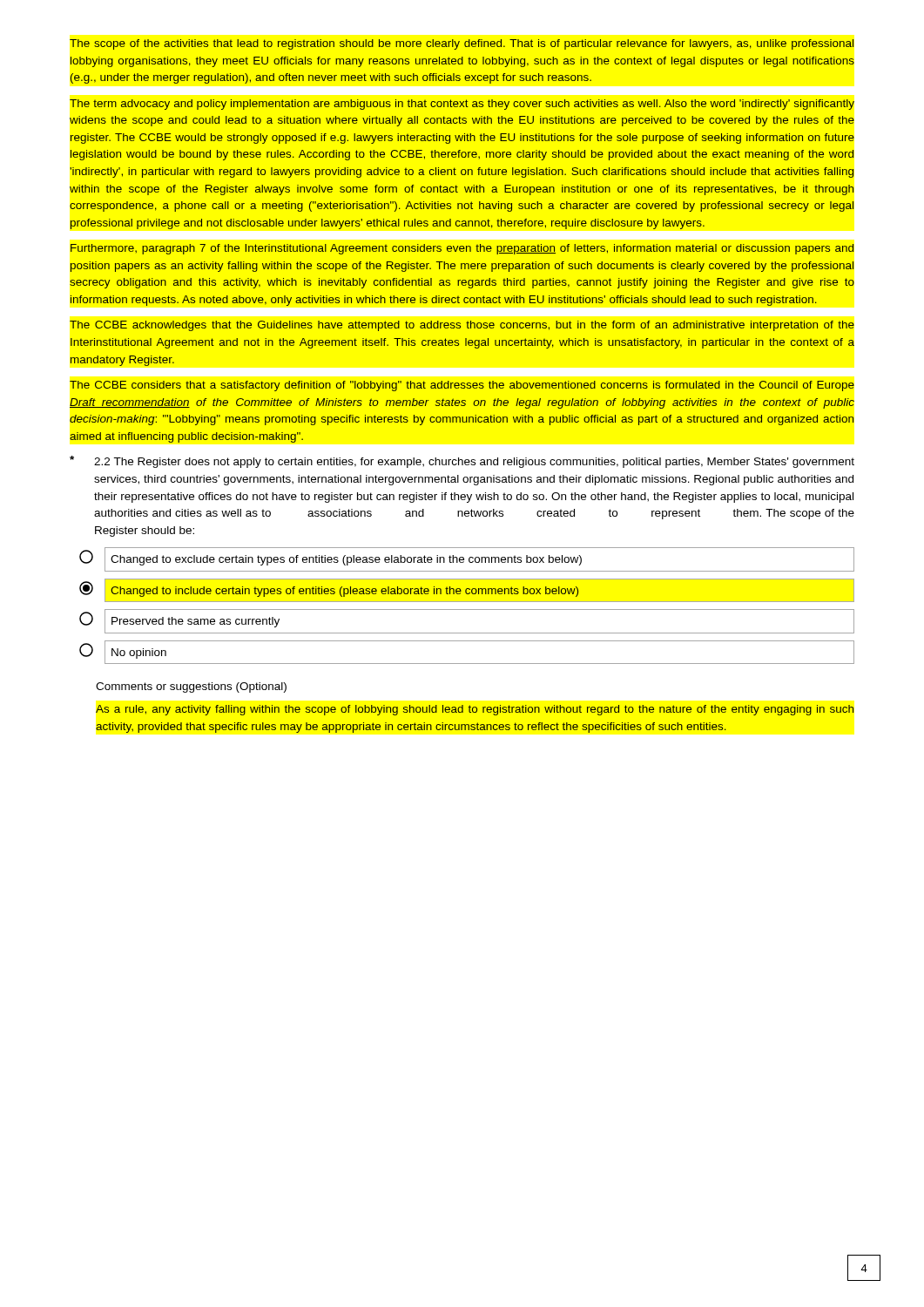
Task: Click on the passage starting "The scope of the"
Action: (x=462, y=60)
